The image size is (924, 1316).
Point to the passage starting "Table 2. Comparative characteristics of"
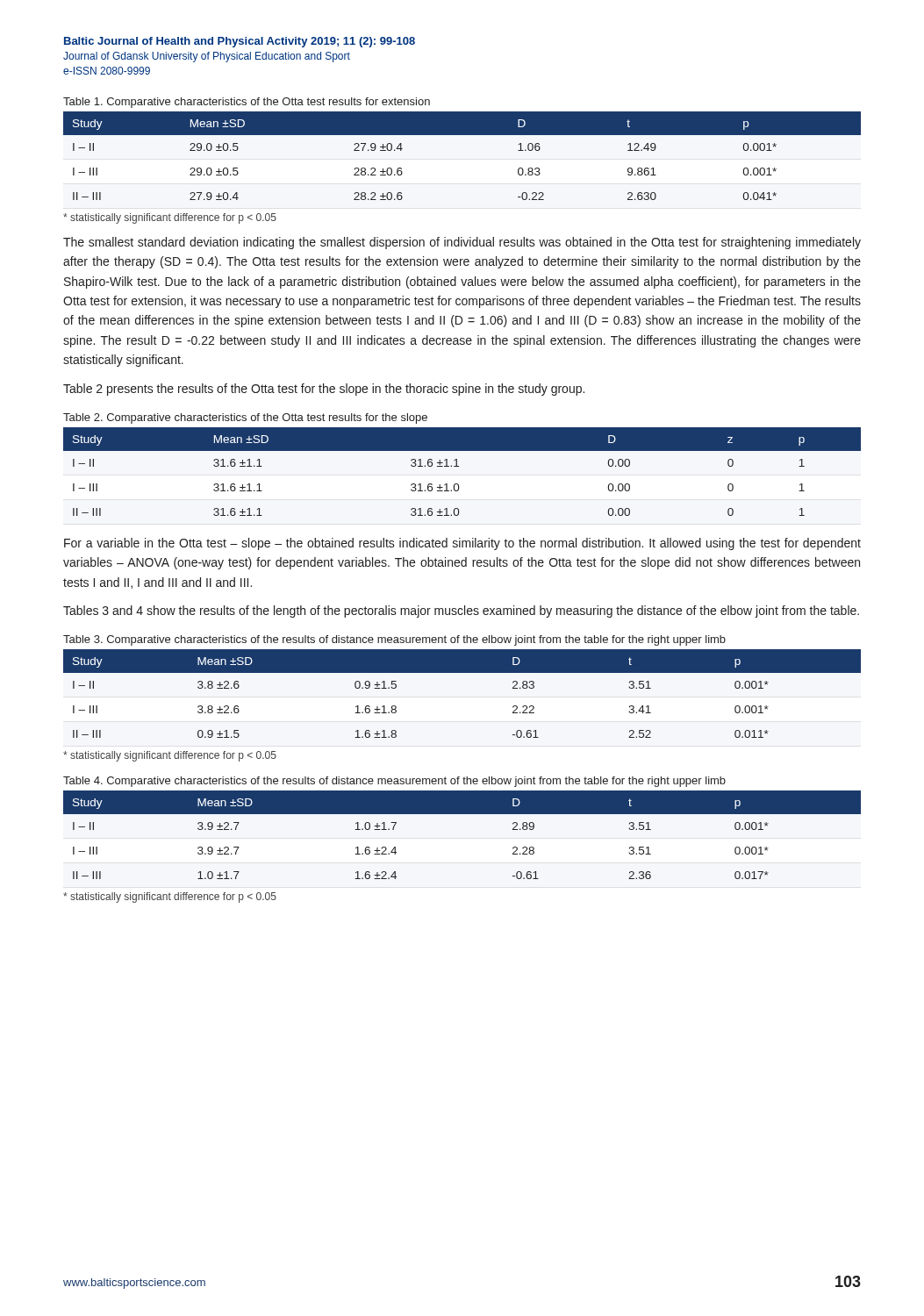(245, 417)
